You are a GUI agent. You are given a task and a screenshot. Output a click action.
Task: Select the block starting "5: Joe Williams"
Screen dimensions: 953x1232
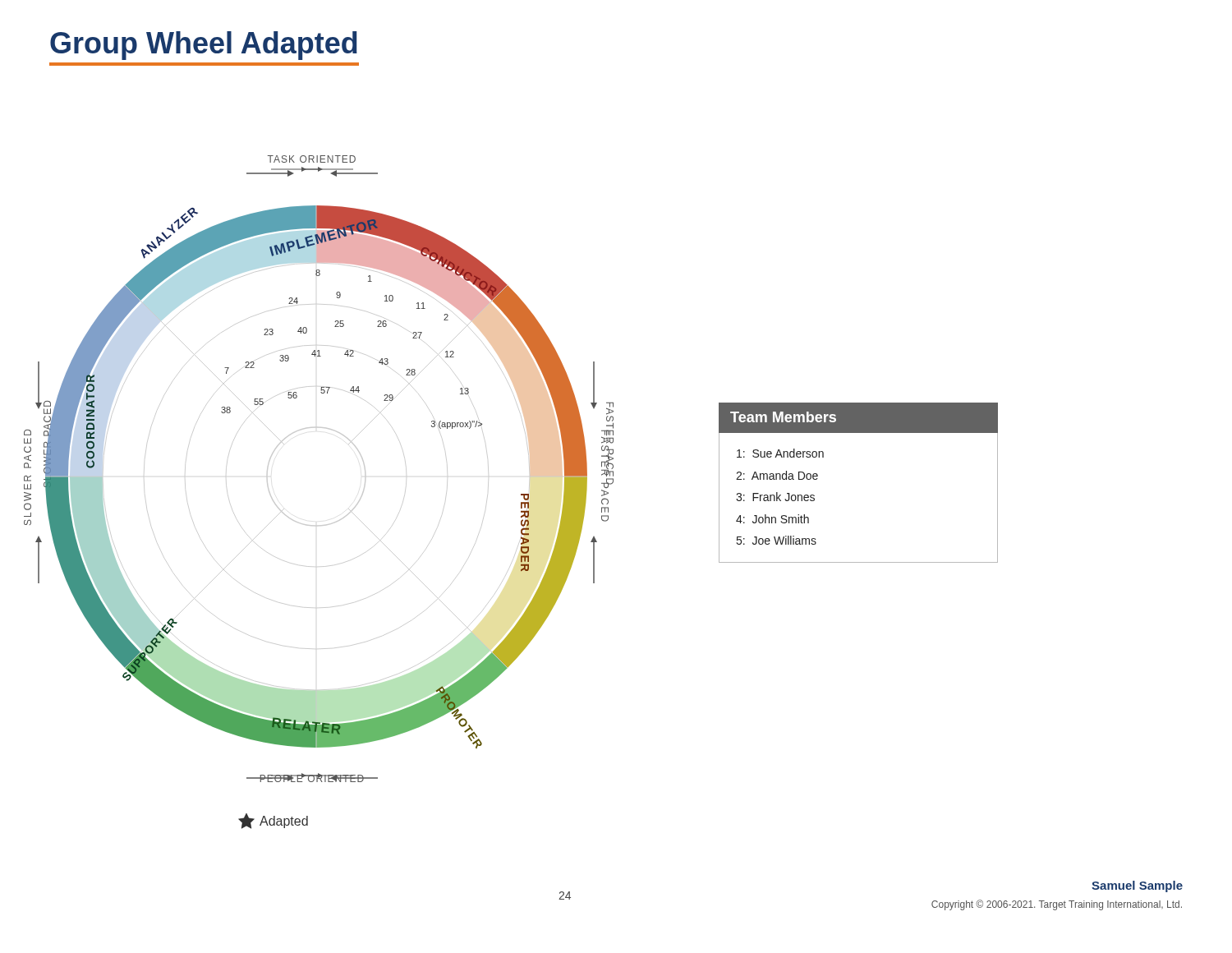coord(776,541)
